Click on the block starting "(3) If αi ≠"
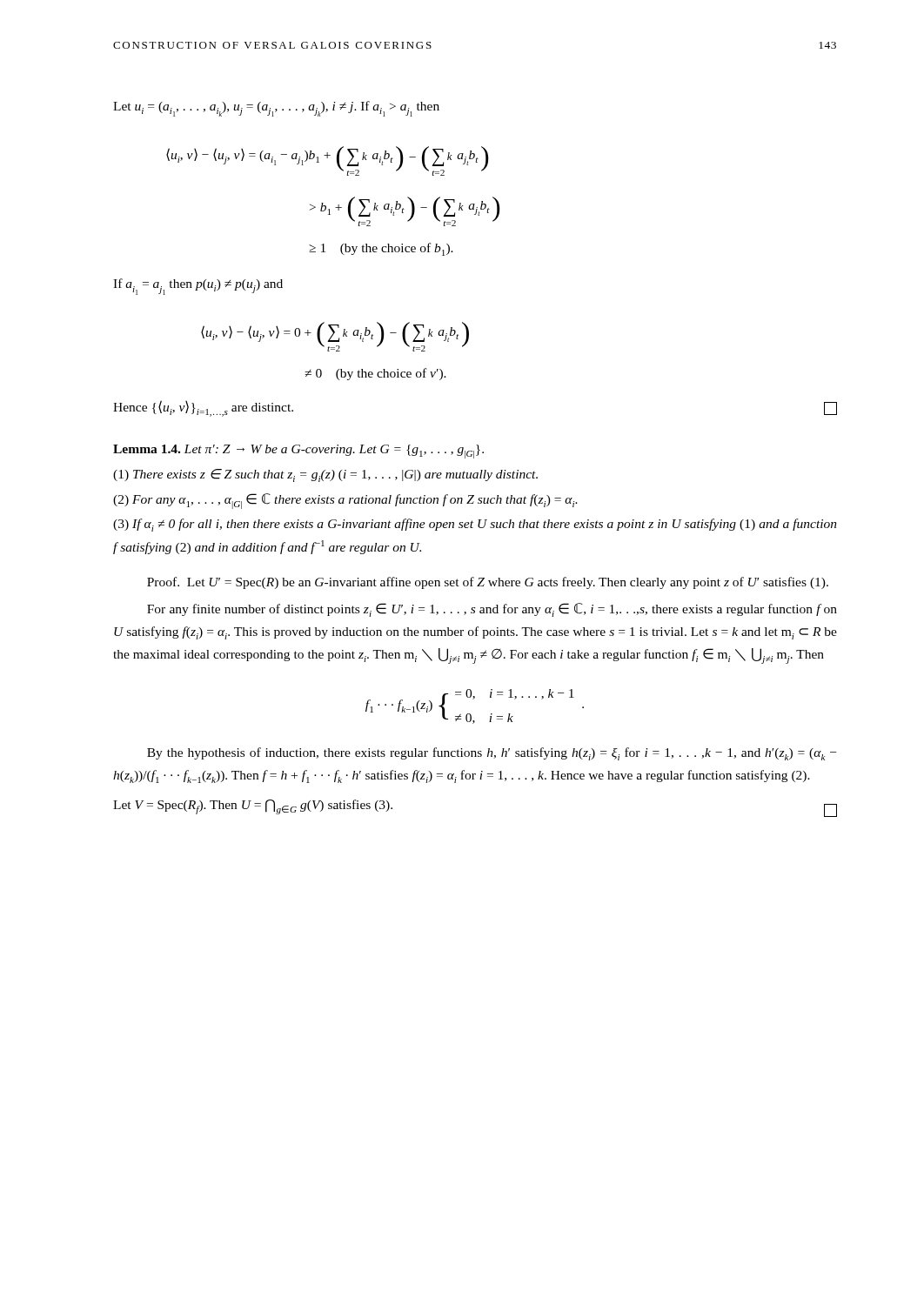 (475, 536)
